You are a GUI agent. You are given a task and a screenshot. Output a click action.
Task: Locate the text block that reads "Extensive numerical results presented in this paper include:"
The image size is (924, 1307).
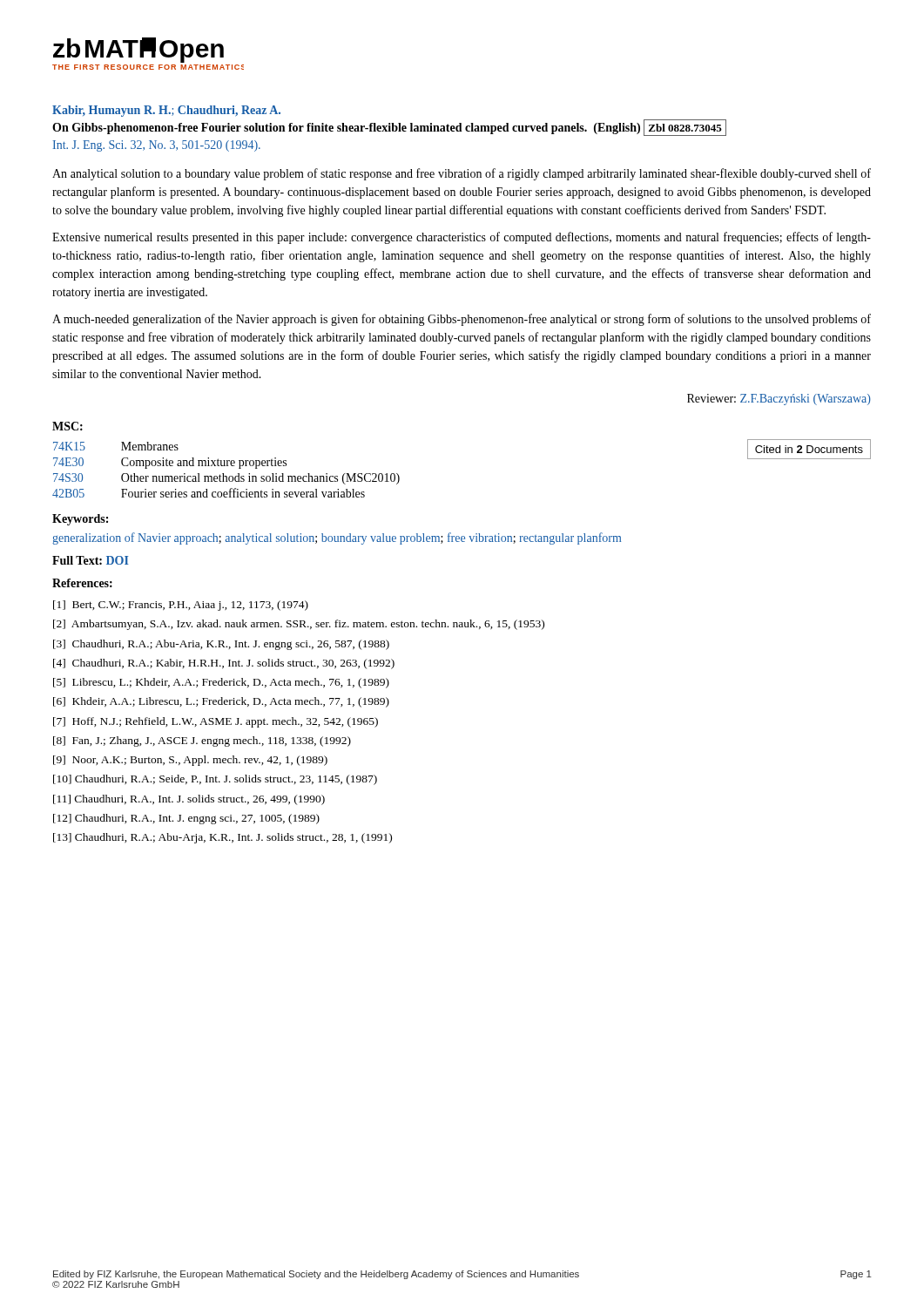[x=462, y=265]
